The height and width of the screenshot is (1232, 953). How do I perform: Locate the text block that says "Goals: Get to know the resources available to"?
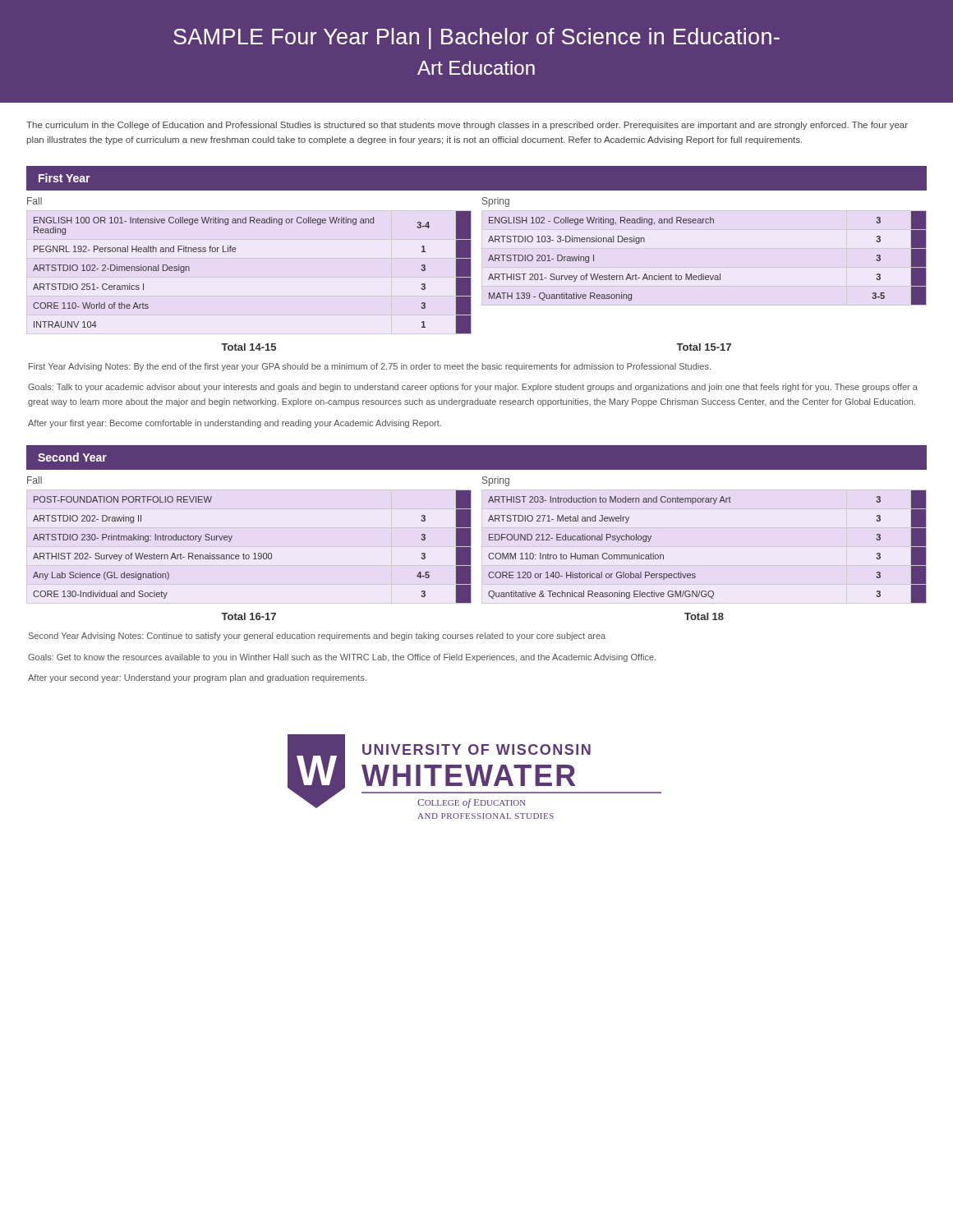[x=342, y=657]
